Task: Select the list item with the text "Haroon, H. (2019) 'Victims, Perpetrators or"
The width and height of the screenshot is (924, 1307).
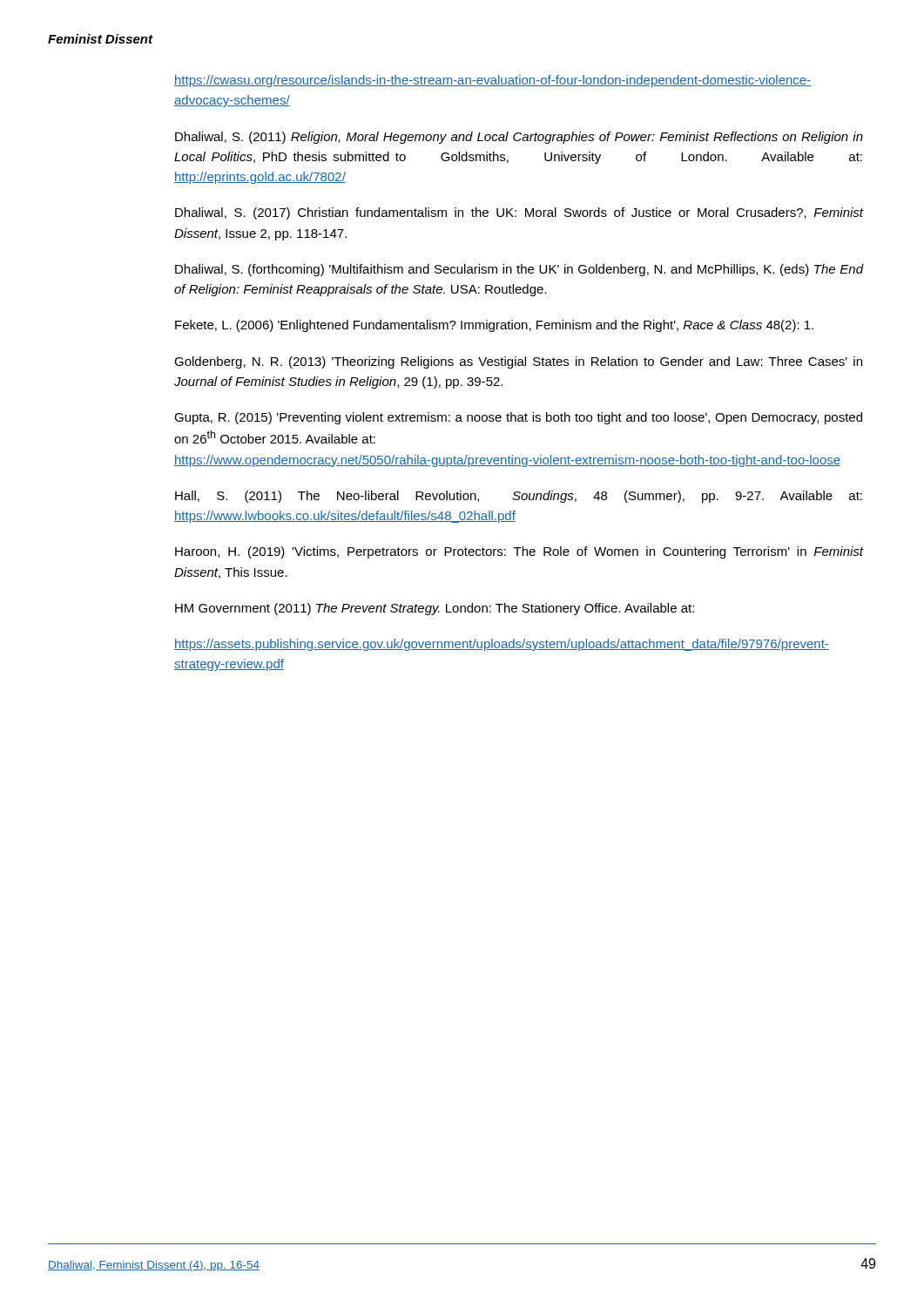Action: (x=519, y=561)
